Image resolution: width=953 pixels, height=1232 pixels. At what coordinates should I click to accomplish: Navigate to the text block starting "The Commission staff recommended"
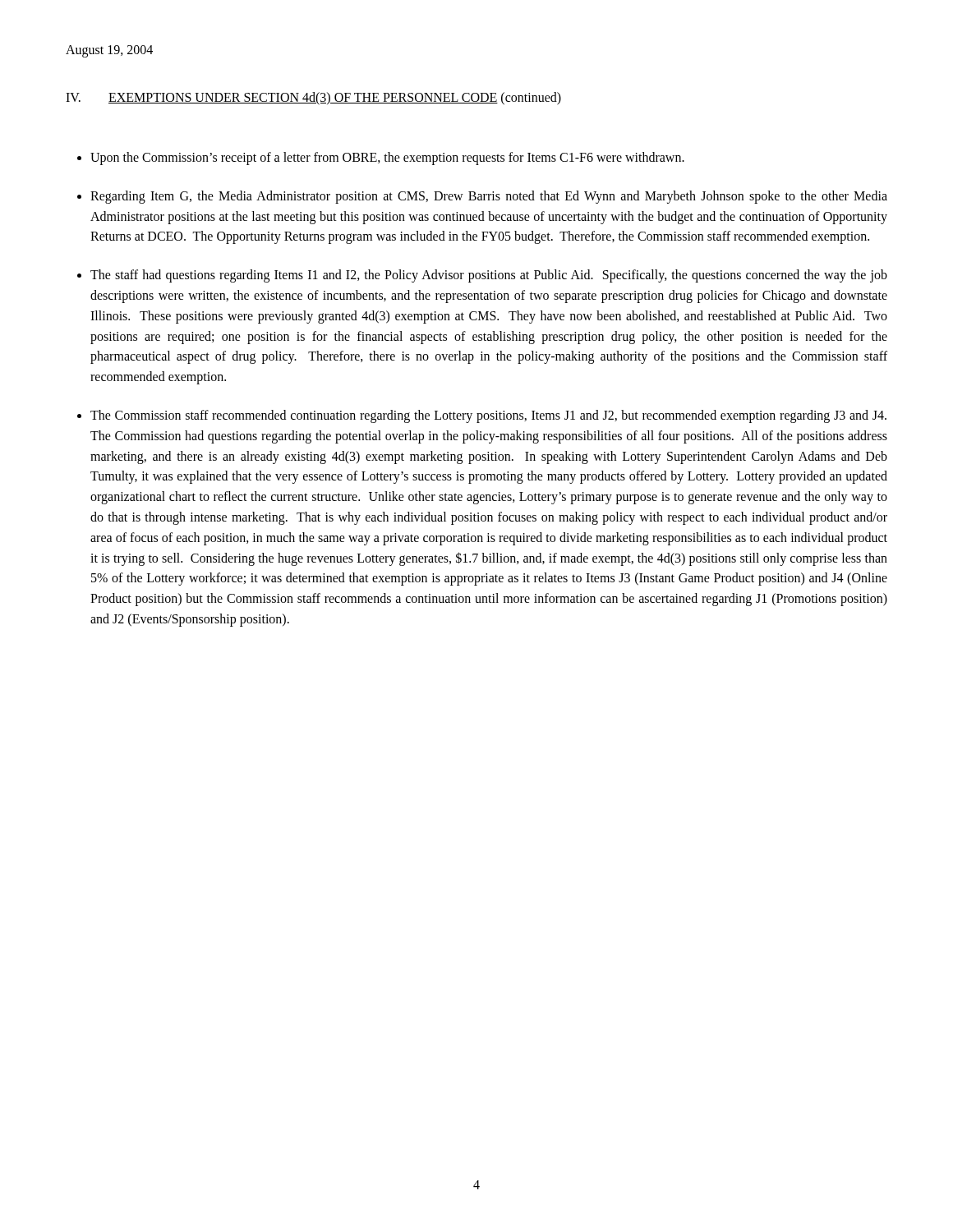[489, 517]
